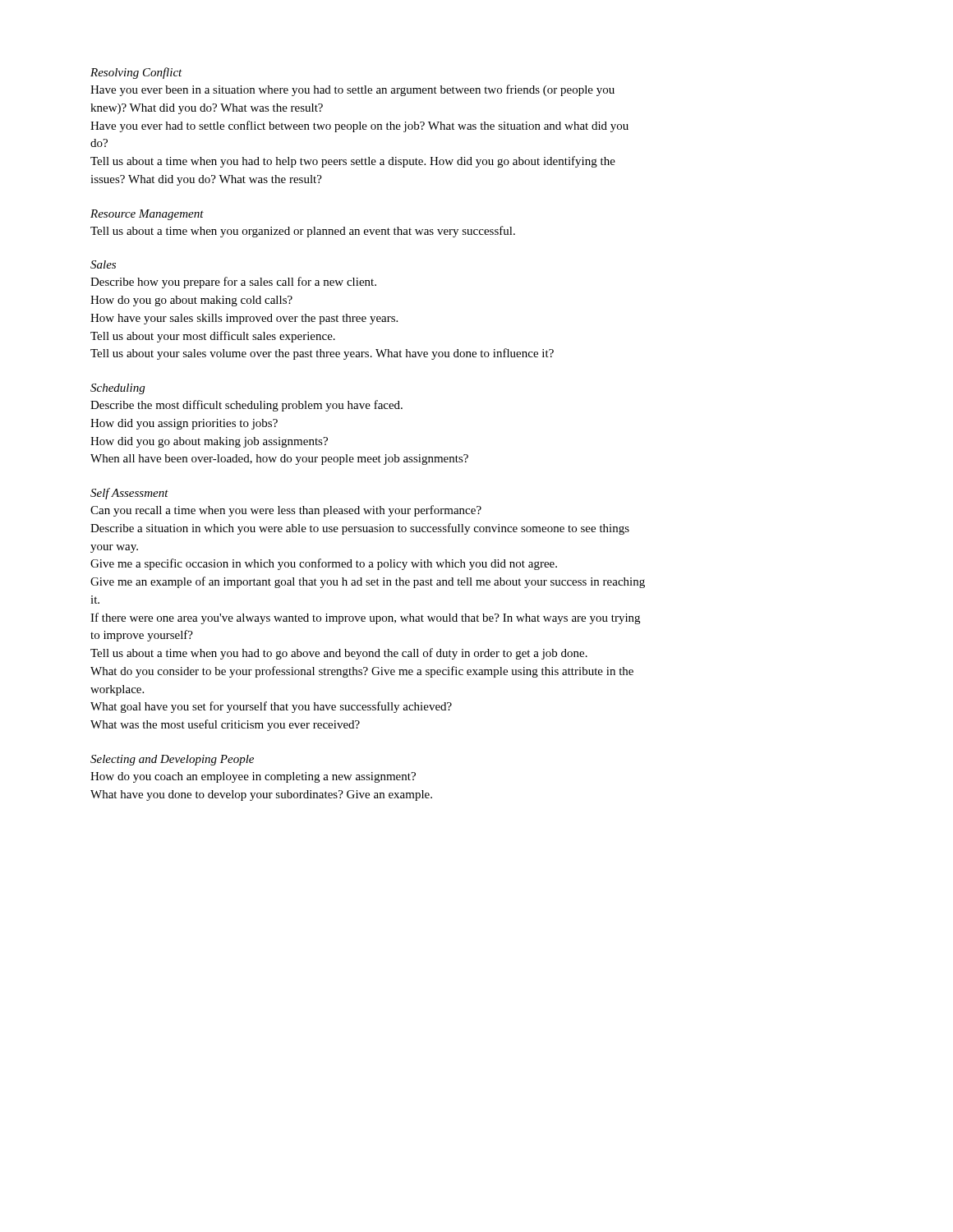Locate the section header containing "Resource Management"
This screenshot has width=953, height=1232.
click(x=147, y=213)
